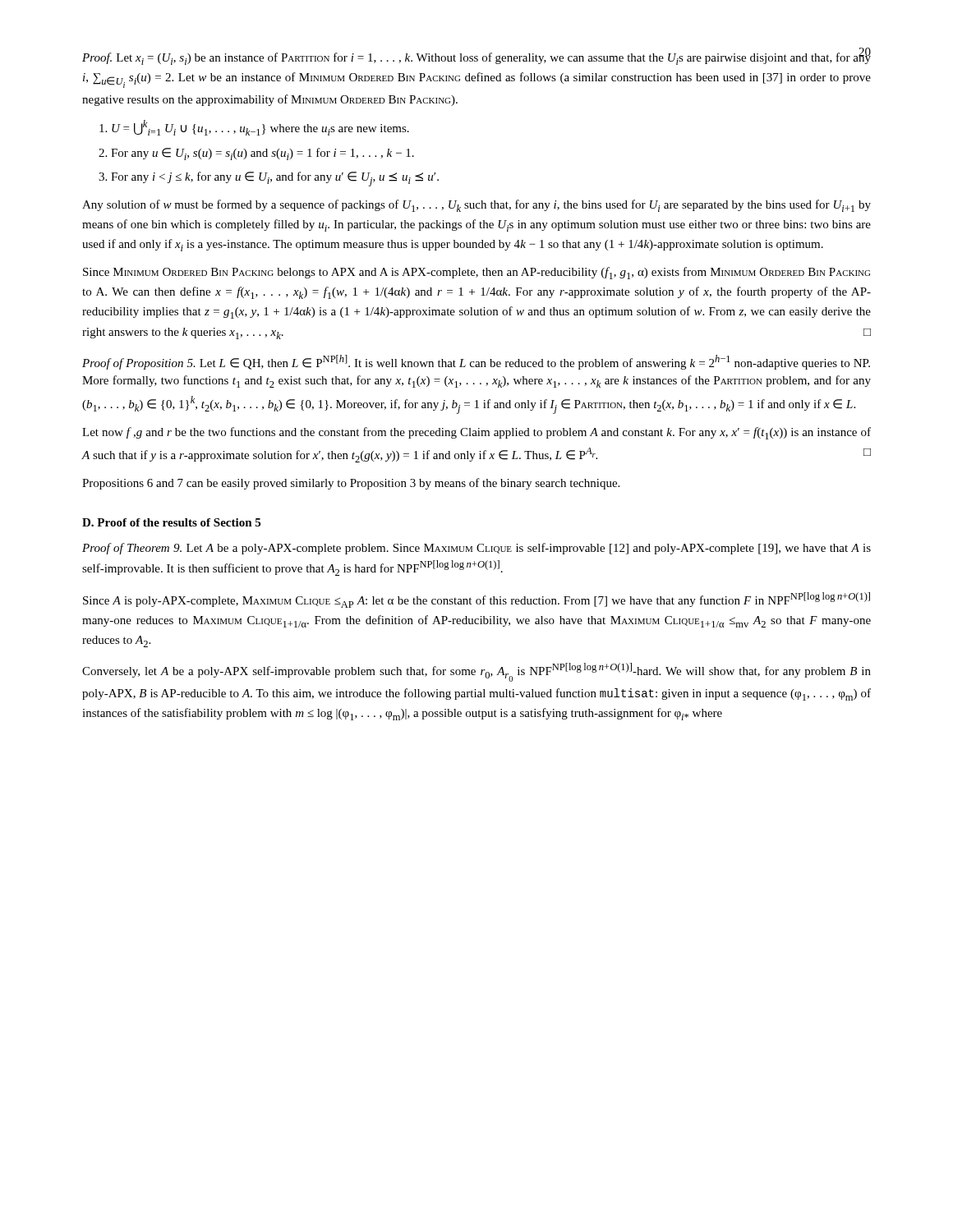Select the list item with the text "2. For any u ∈ Ui, s(u) ="

(256, 154)
